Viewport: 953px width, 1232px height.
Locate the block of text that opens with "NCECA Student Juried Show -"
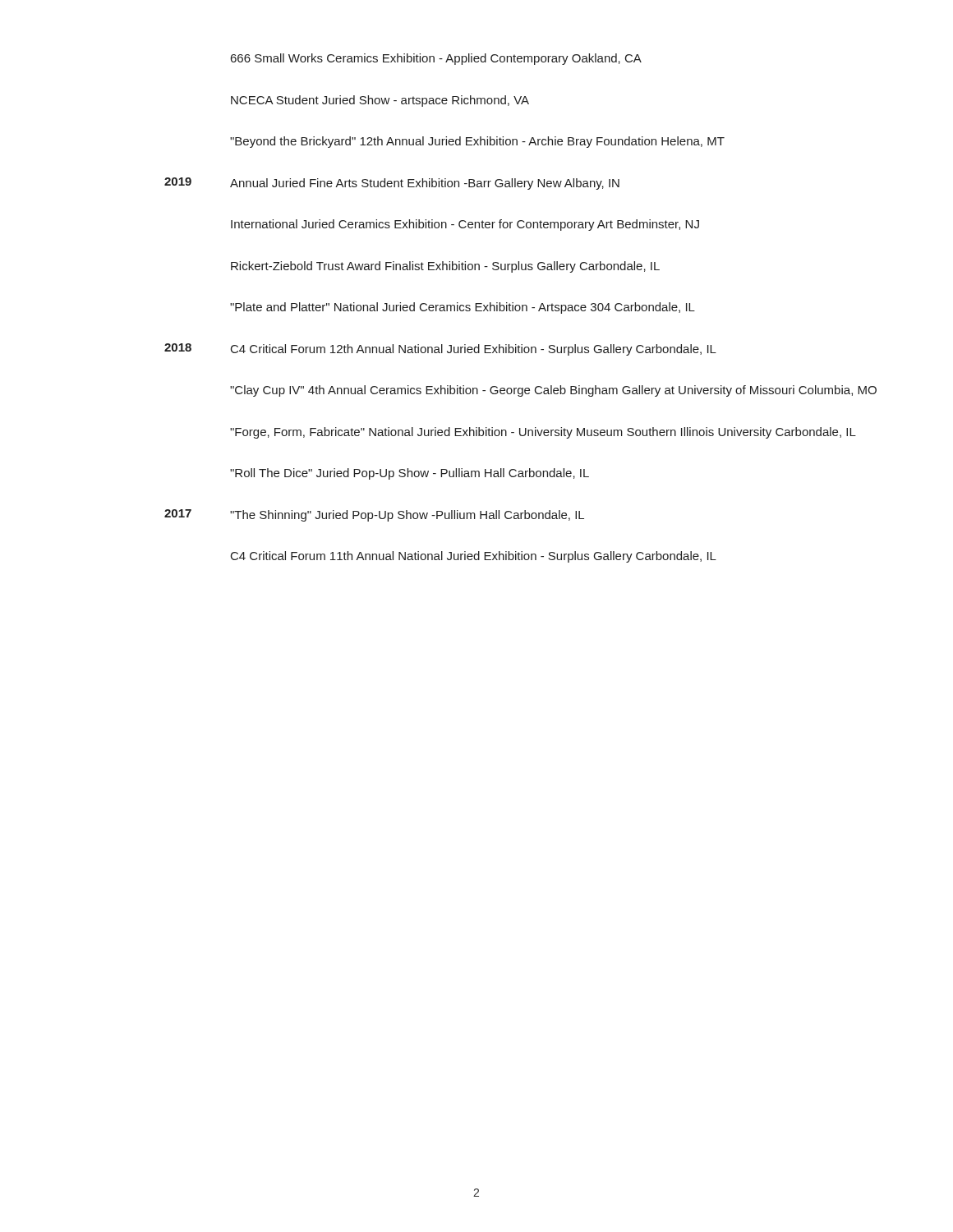point(380,99)
